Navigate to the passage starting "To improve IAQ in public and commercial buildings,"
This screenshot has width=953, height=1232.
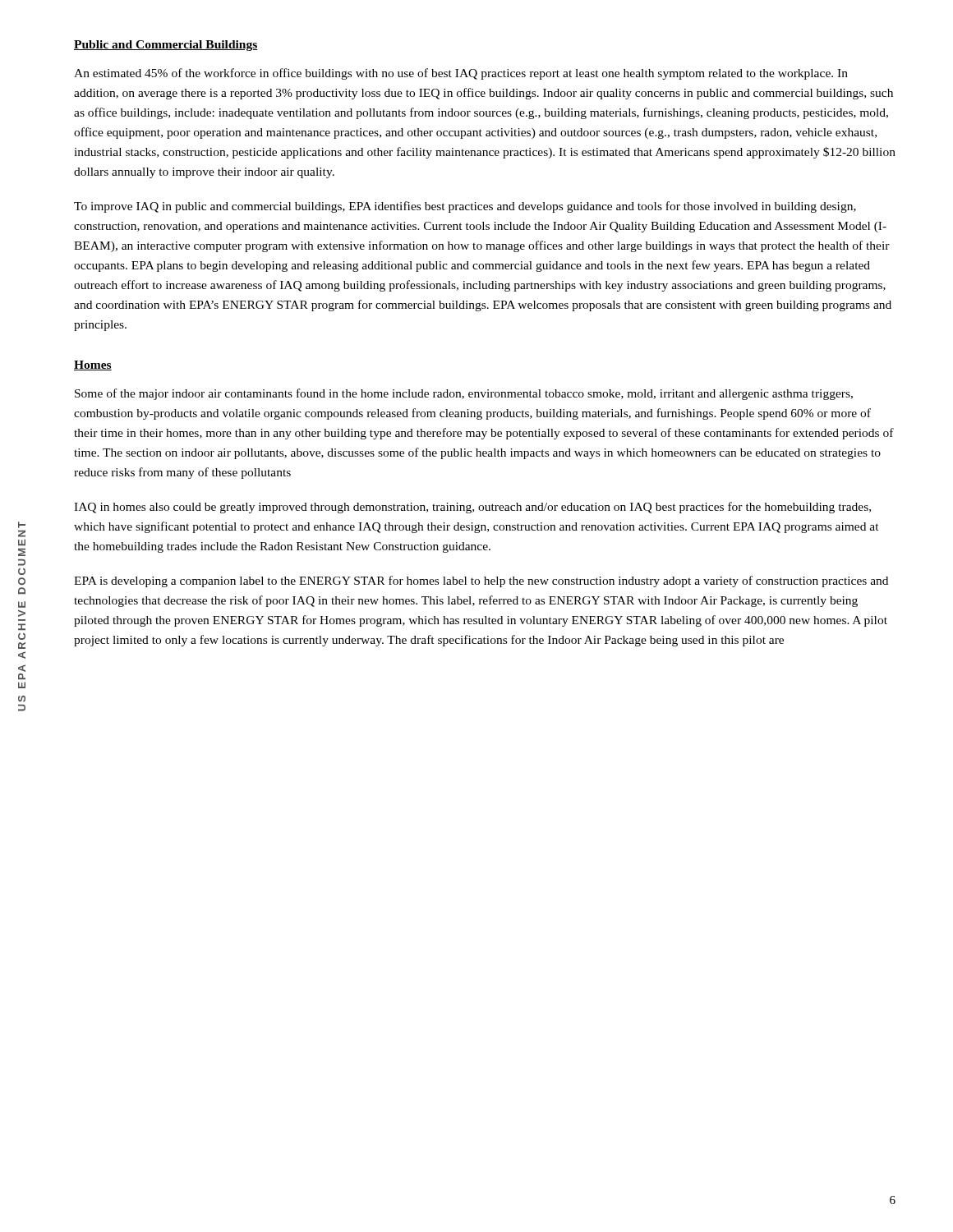483,265
